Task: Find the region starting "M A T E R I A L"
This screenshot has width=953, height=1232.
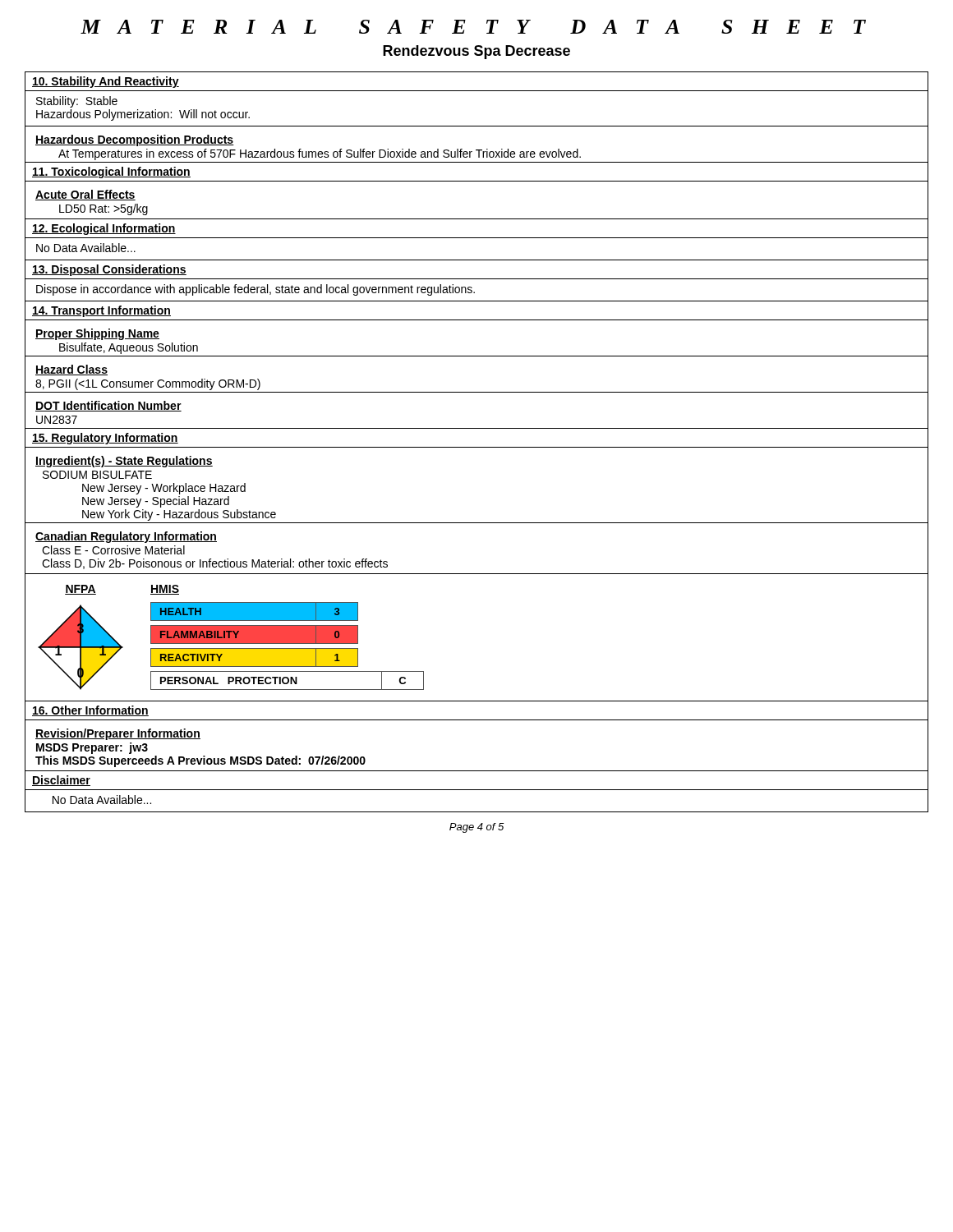Action: (476, 27)
